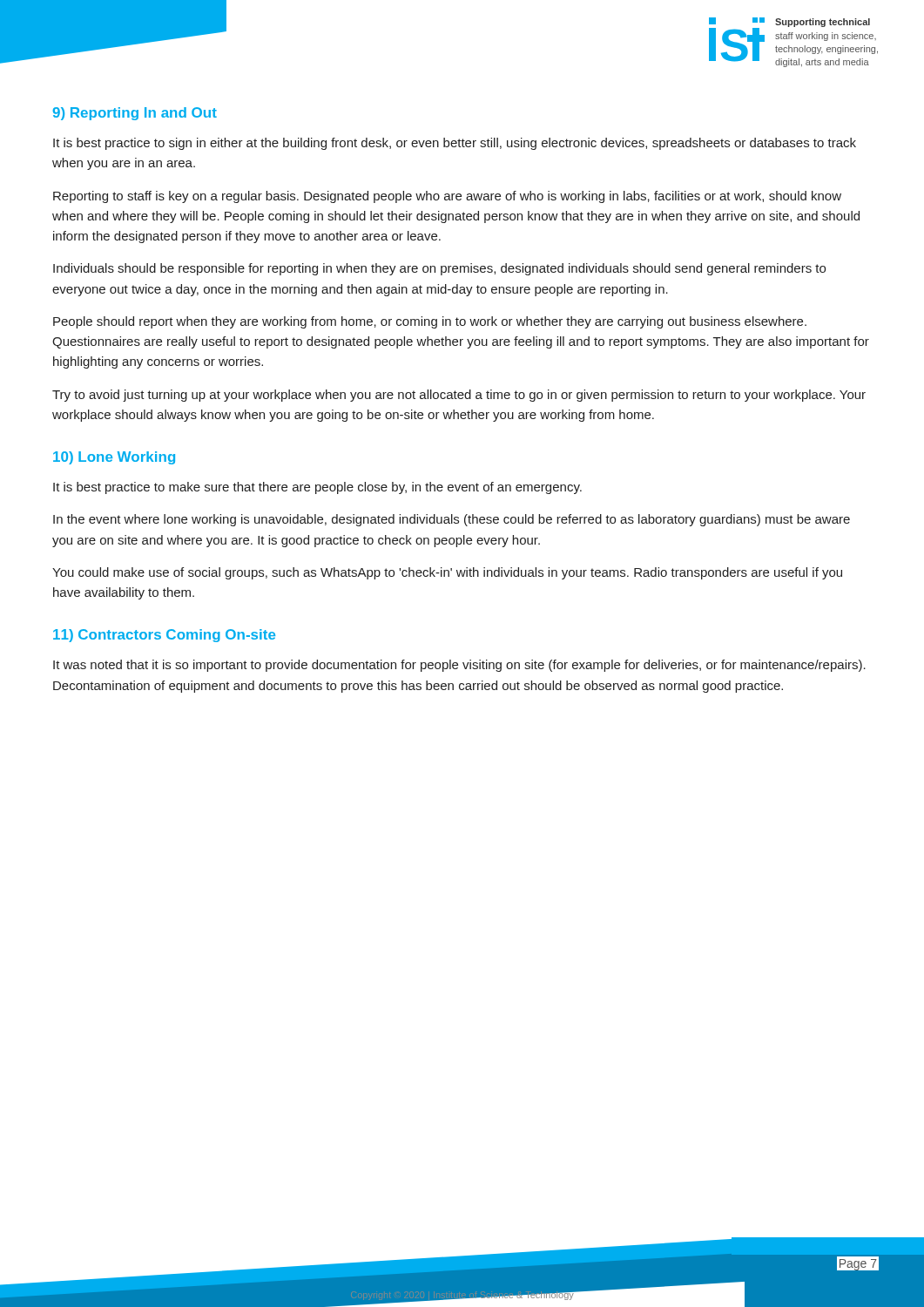Click on the text block with the text "Try to avoid just turning up at your"

459,404
